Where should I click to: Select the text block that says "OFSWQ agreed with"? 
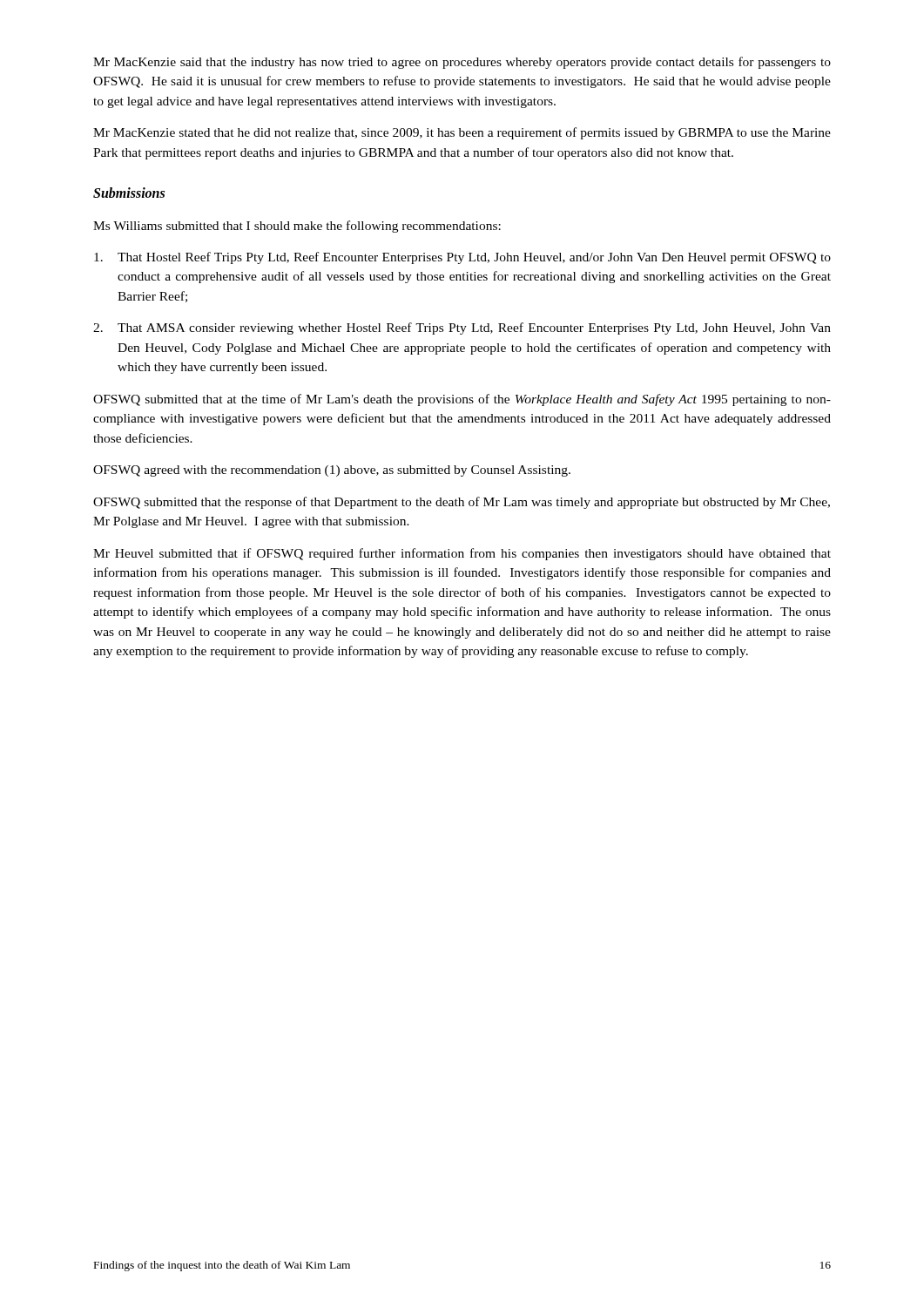[x=332, y=469]
